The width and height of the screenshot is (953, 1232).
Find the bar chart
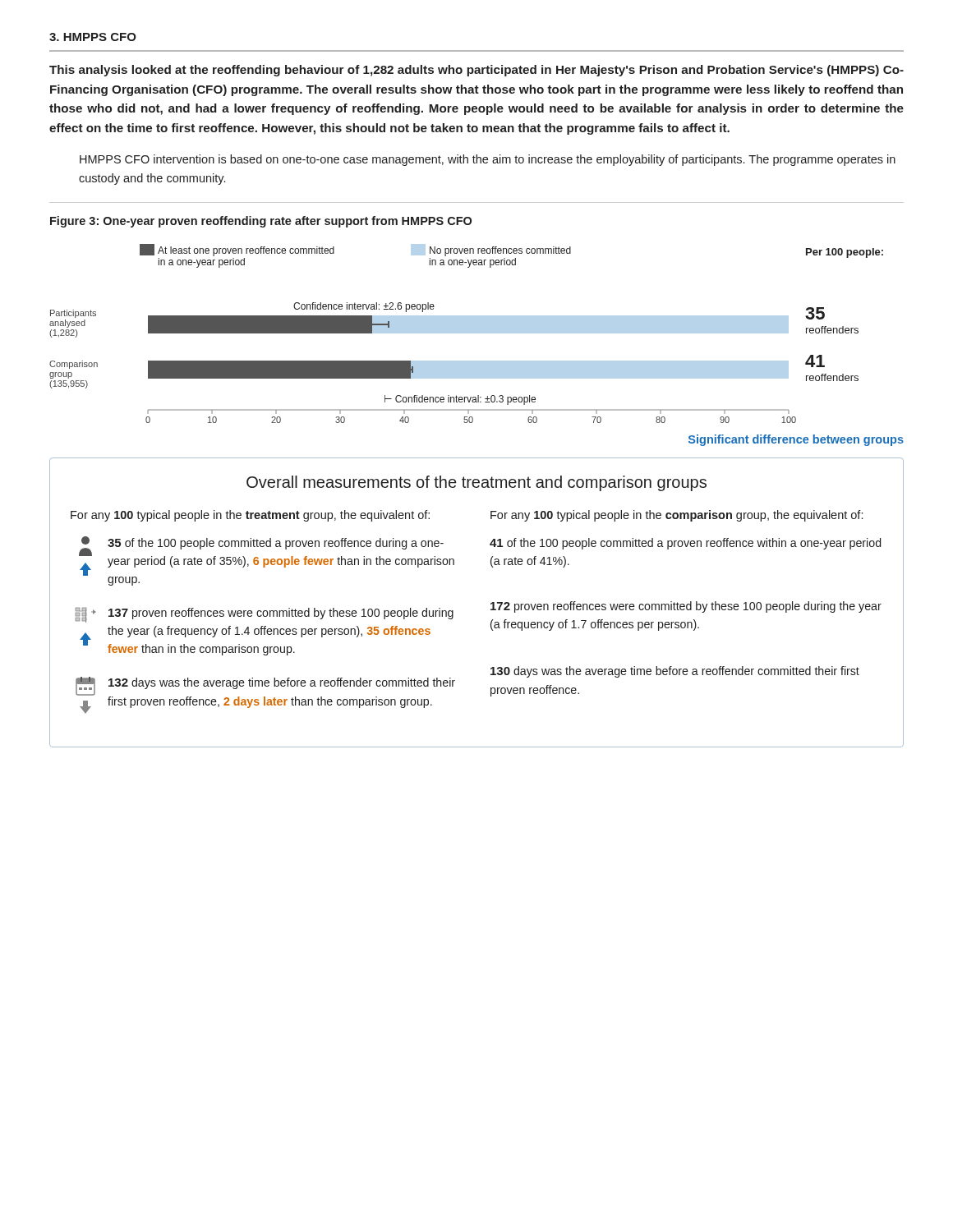(476, 333)
